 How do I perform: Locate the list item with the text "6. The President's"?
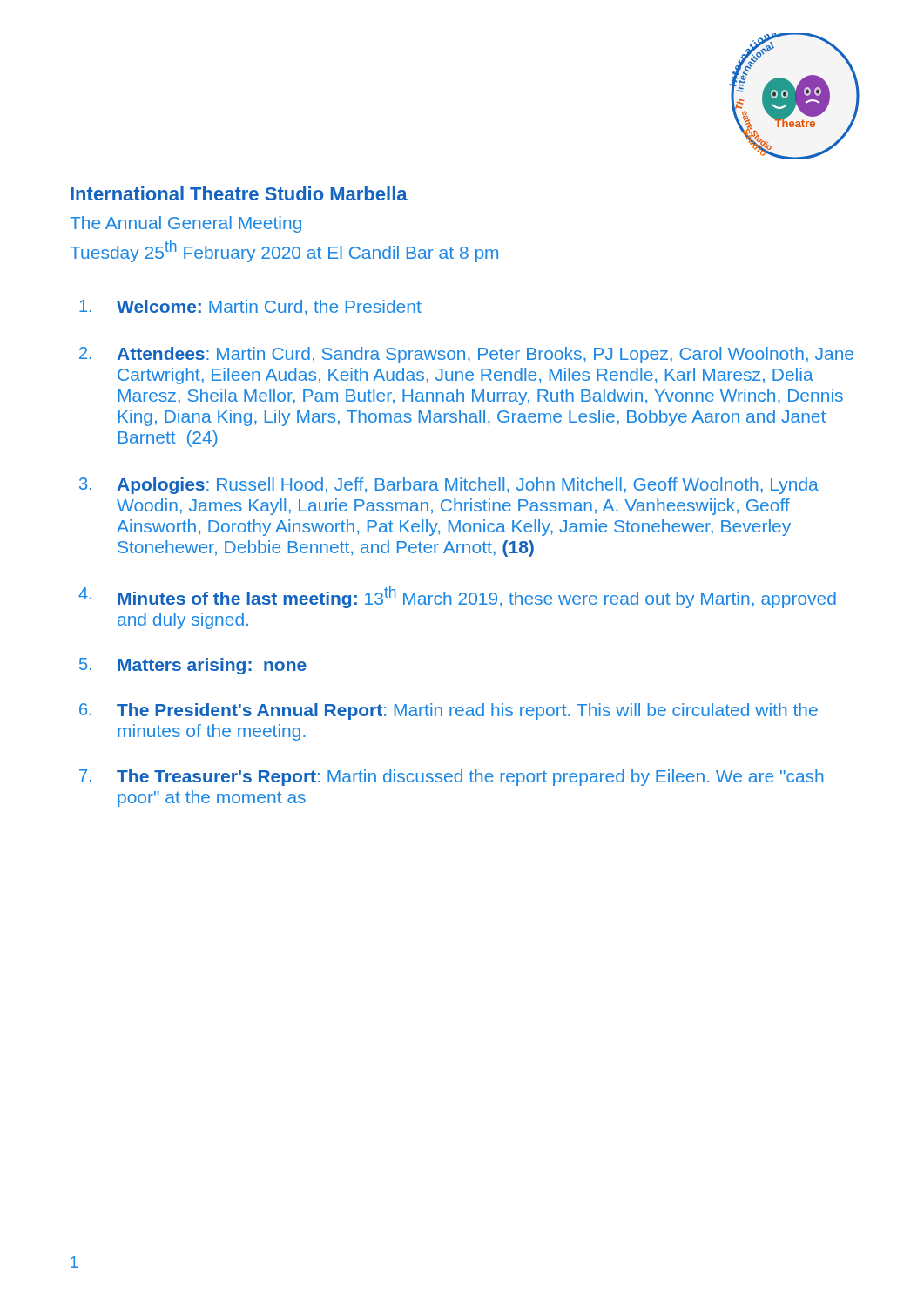[466, 720]
